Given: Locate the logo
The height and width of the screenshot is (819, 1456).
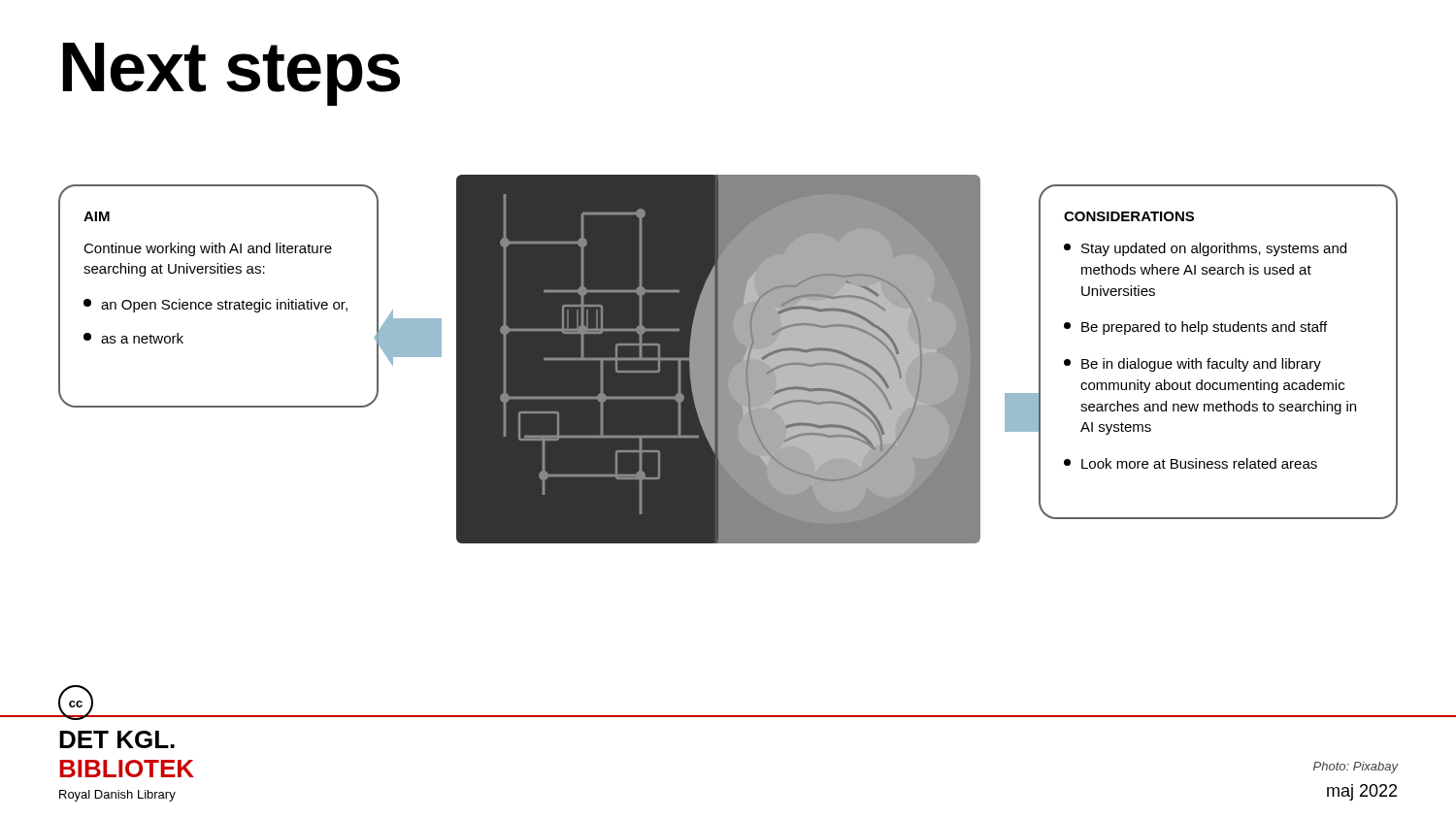Looking at the screenshot, I should 126,743.
